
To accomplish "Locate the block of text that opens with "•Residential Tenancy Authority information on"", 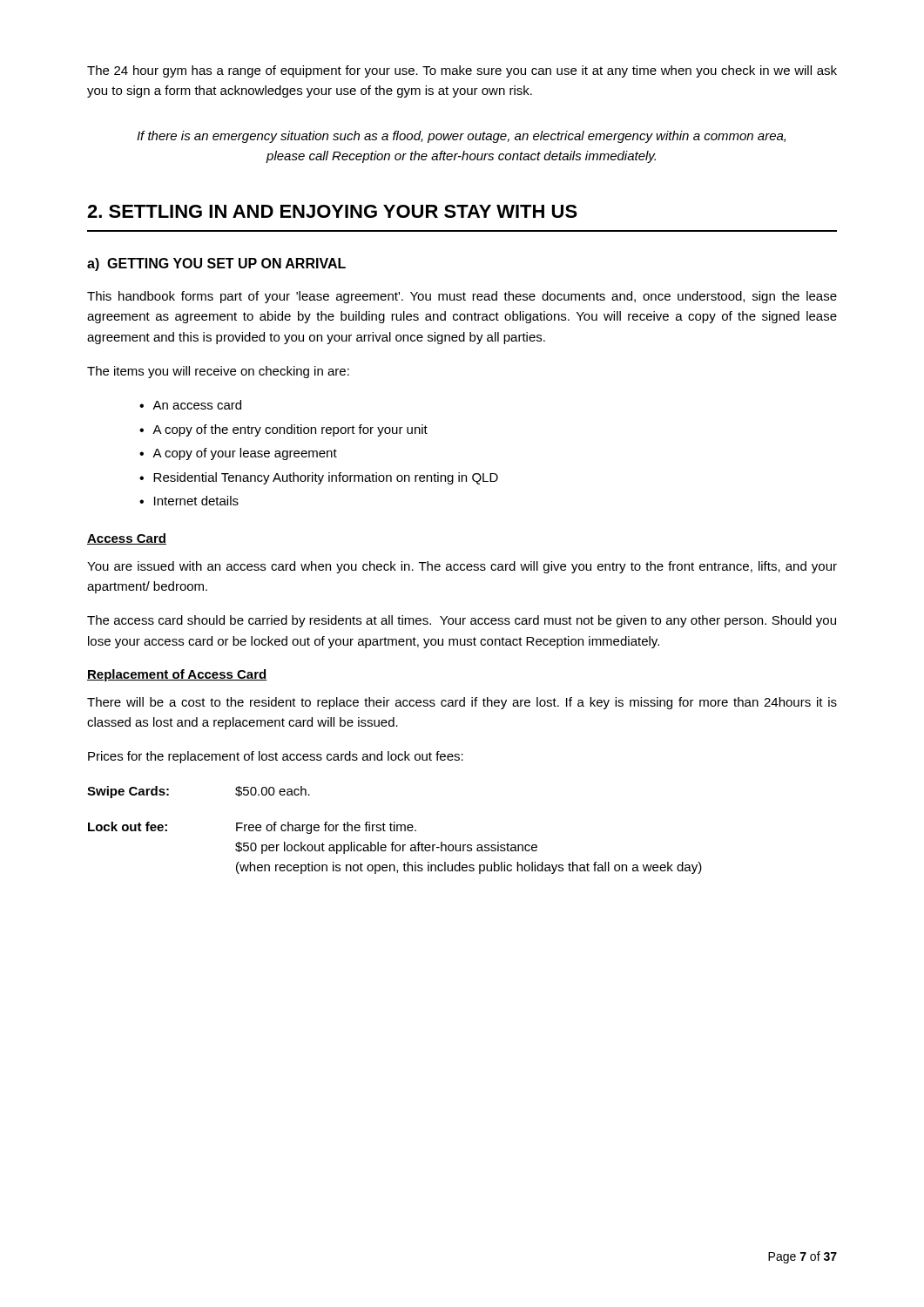I will point(319,478).
